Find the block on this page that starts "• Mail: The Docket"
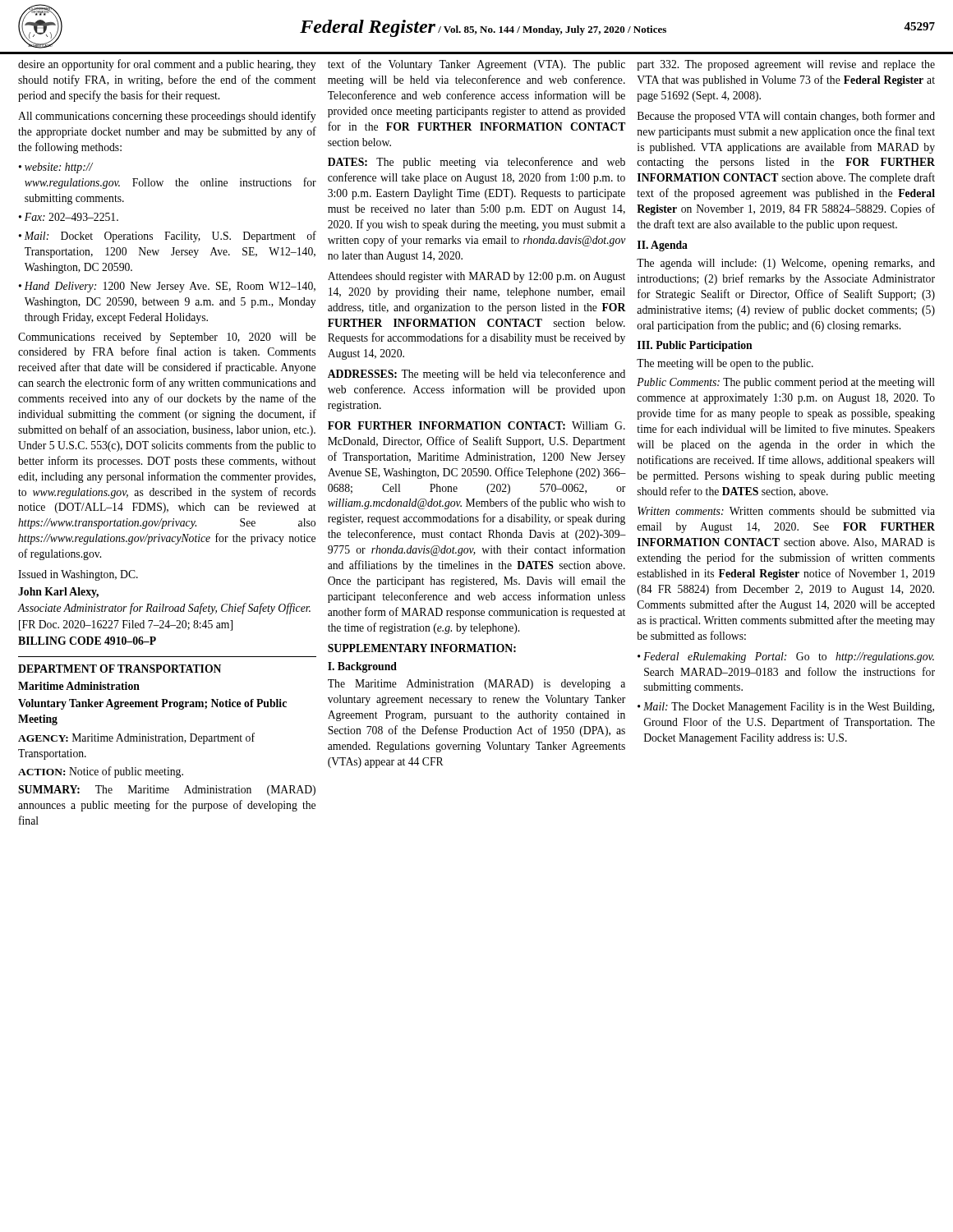 click(786, 723)
